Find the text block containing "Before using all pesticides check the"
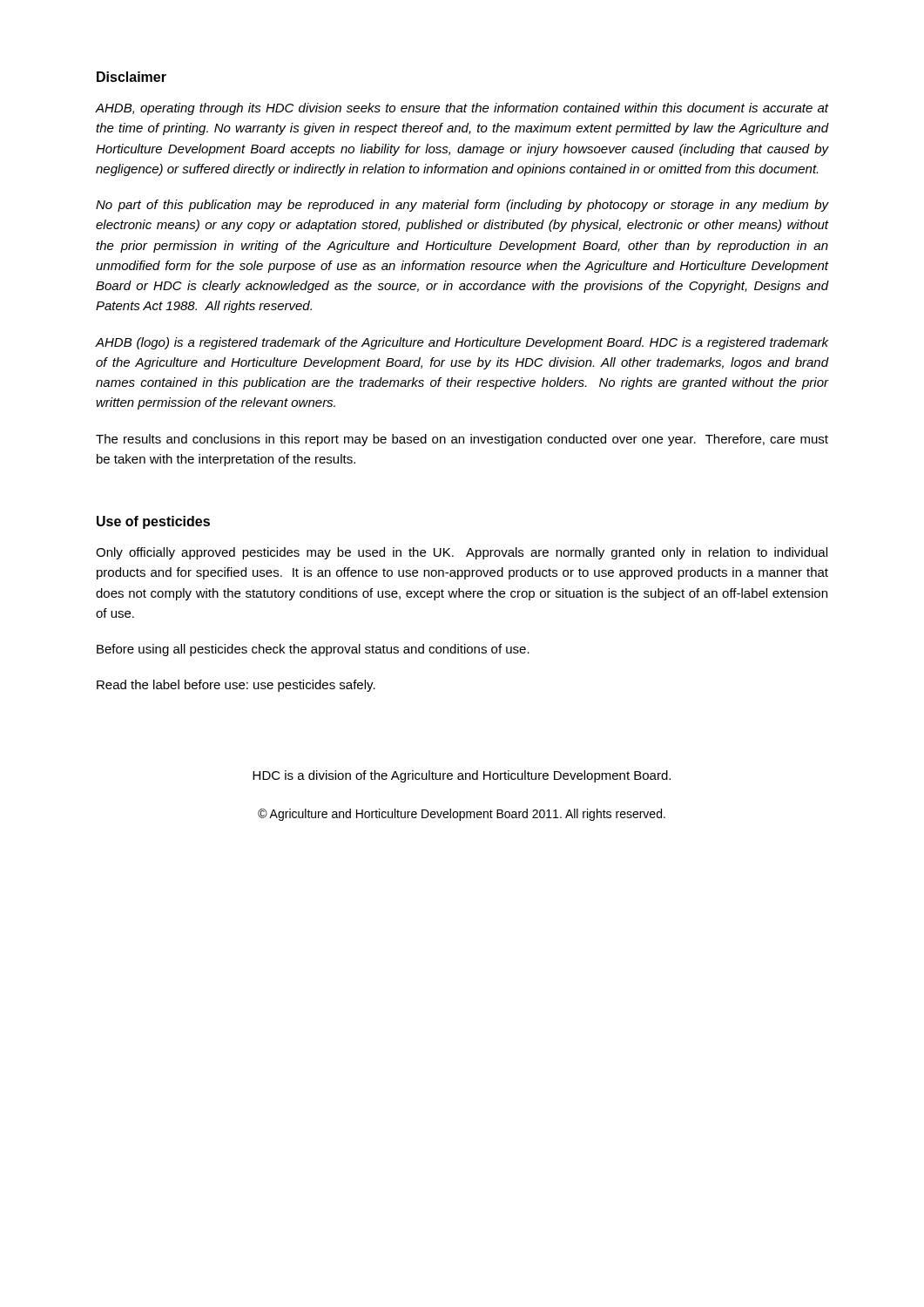The image size is (924, 1307). (313, 649)
